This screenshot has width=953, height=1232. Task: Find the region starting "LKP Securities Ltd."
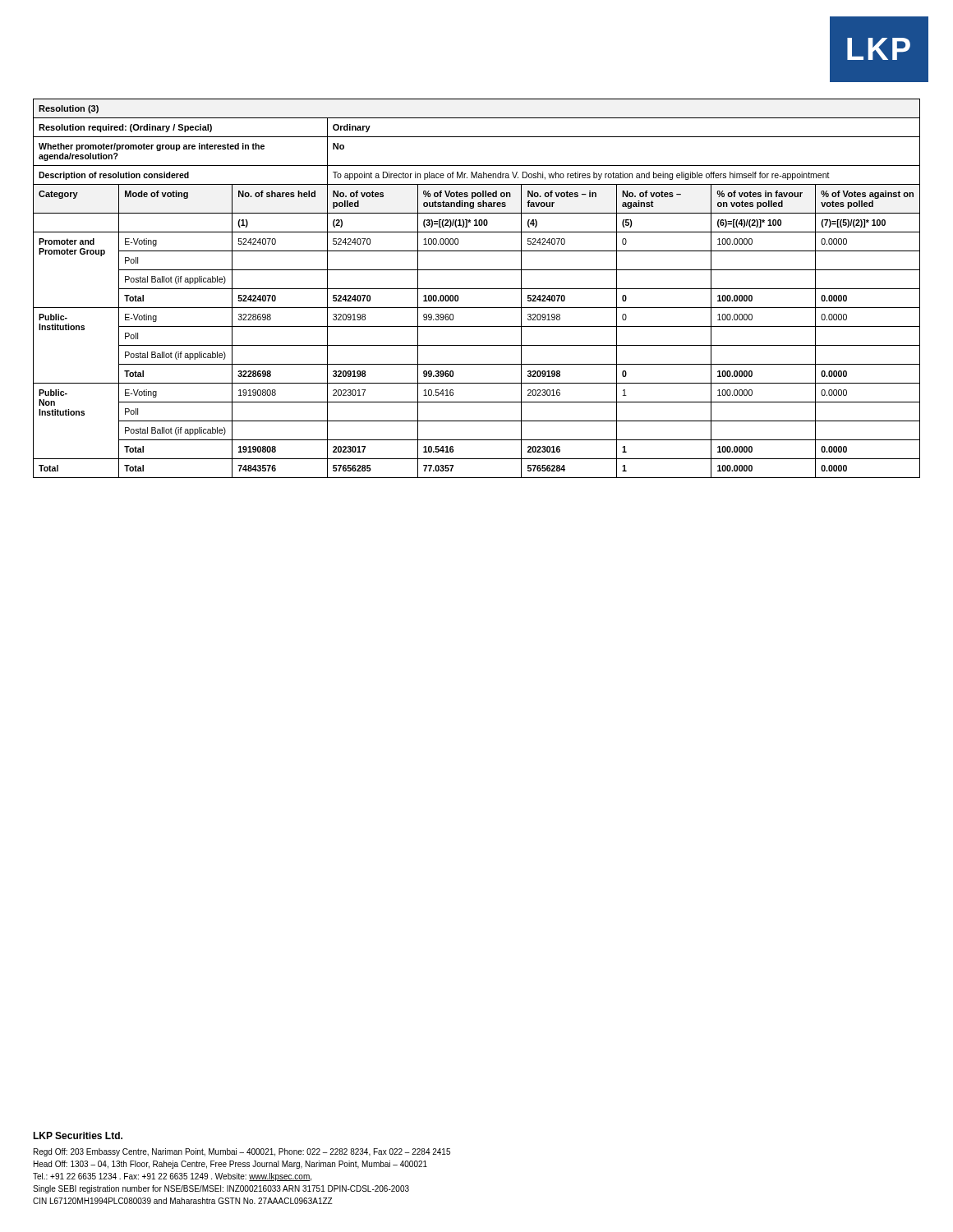coord(78,1136)
